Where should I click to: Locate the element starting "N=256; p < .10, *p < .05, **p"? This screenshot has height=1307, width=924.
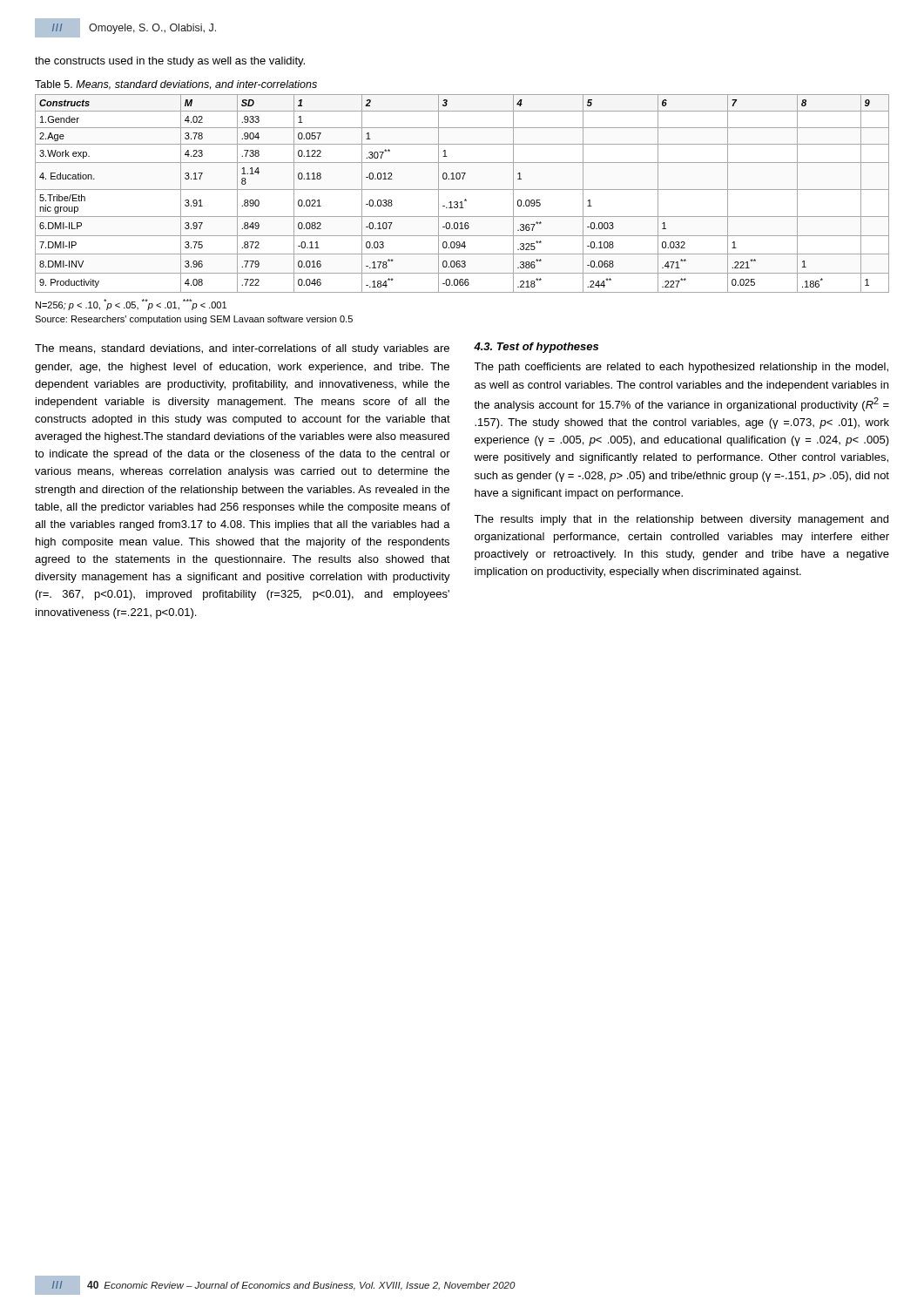[x=194, y=311]
